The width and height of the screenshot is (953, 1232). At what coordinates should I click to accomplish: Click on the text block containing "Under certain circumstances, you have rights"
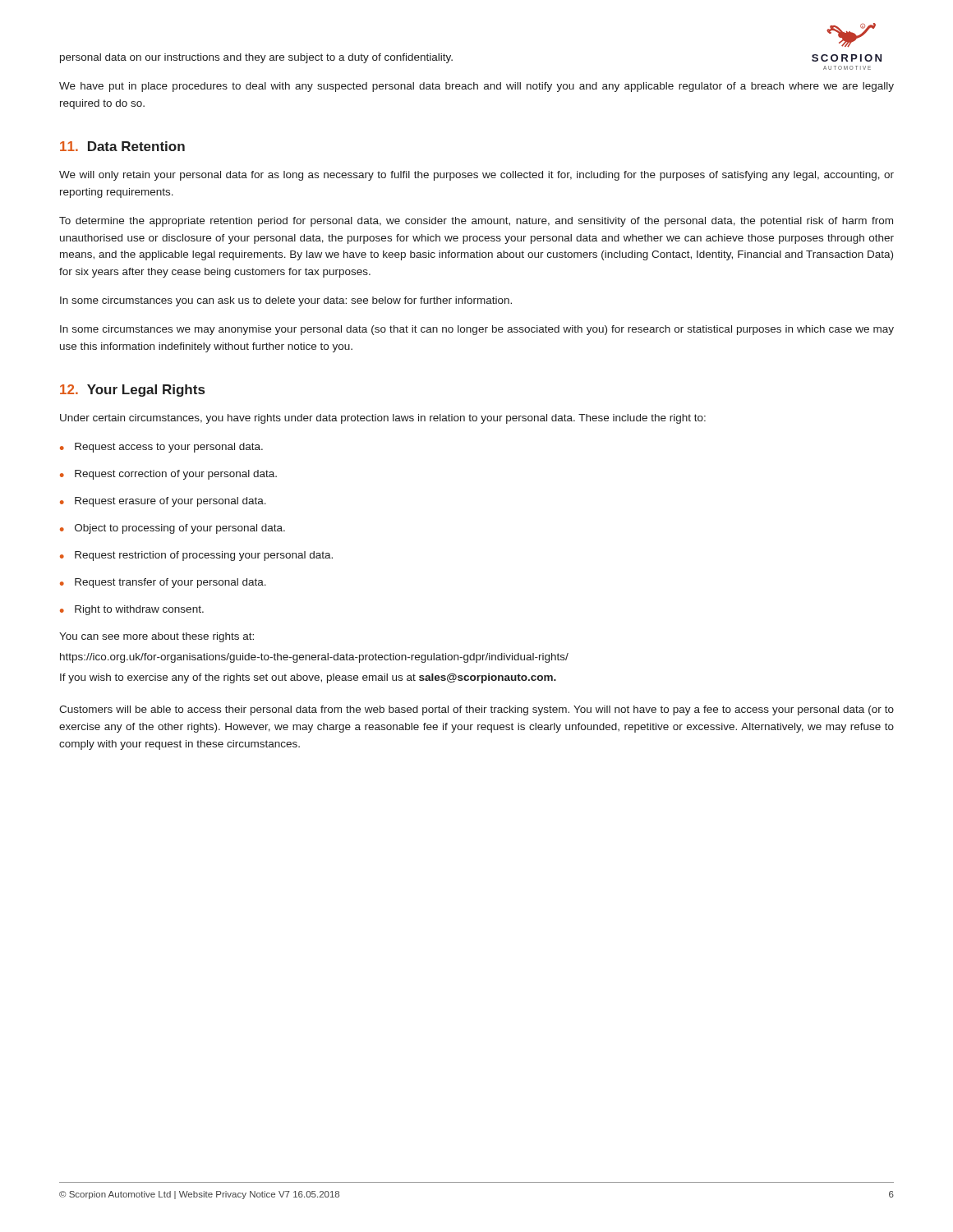(x=383, y=418)
